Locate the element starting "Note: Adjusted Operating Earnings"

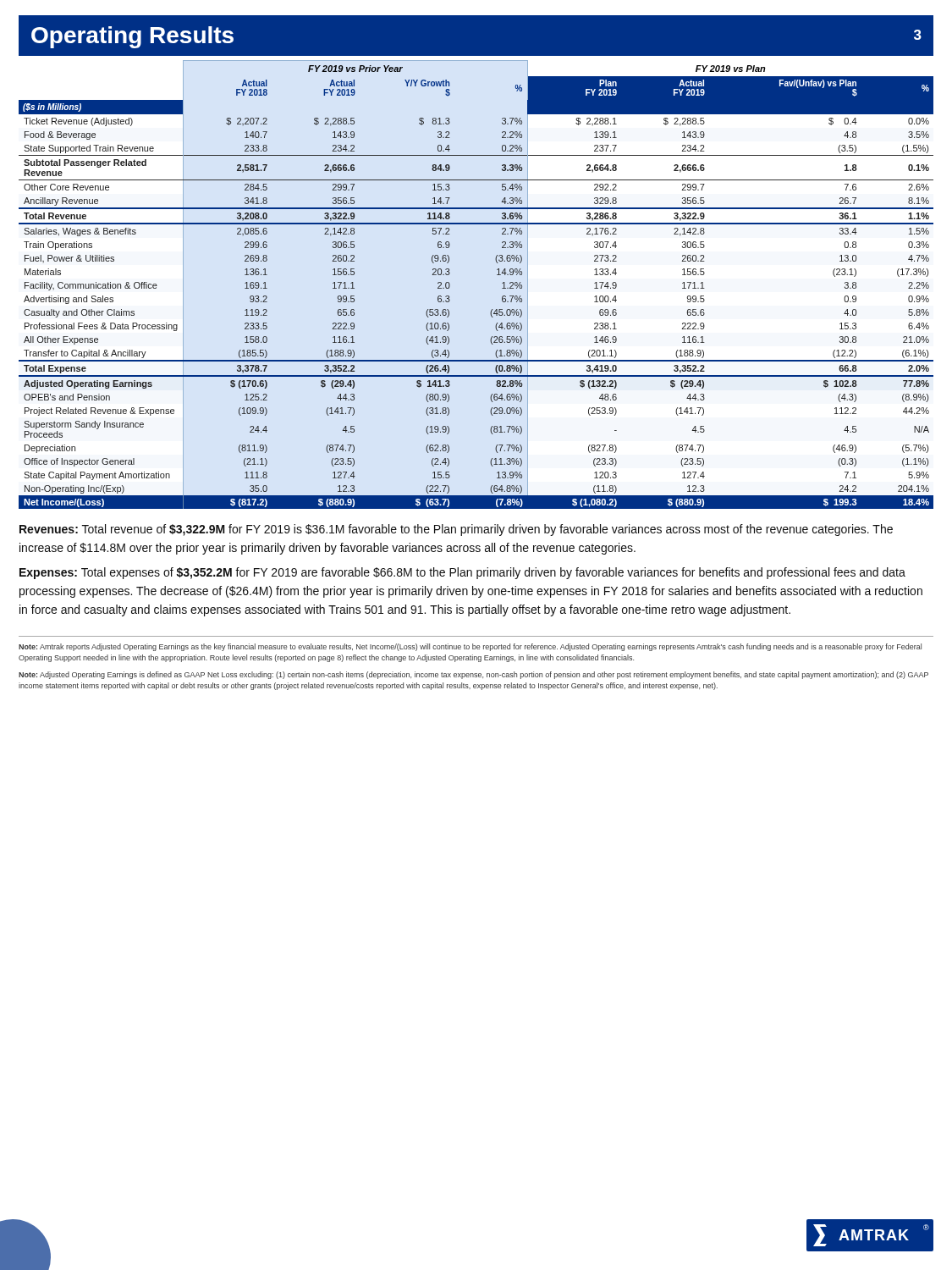tap(476, 680)
